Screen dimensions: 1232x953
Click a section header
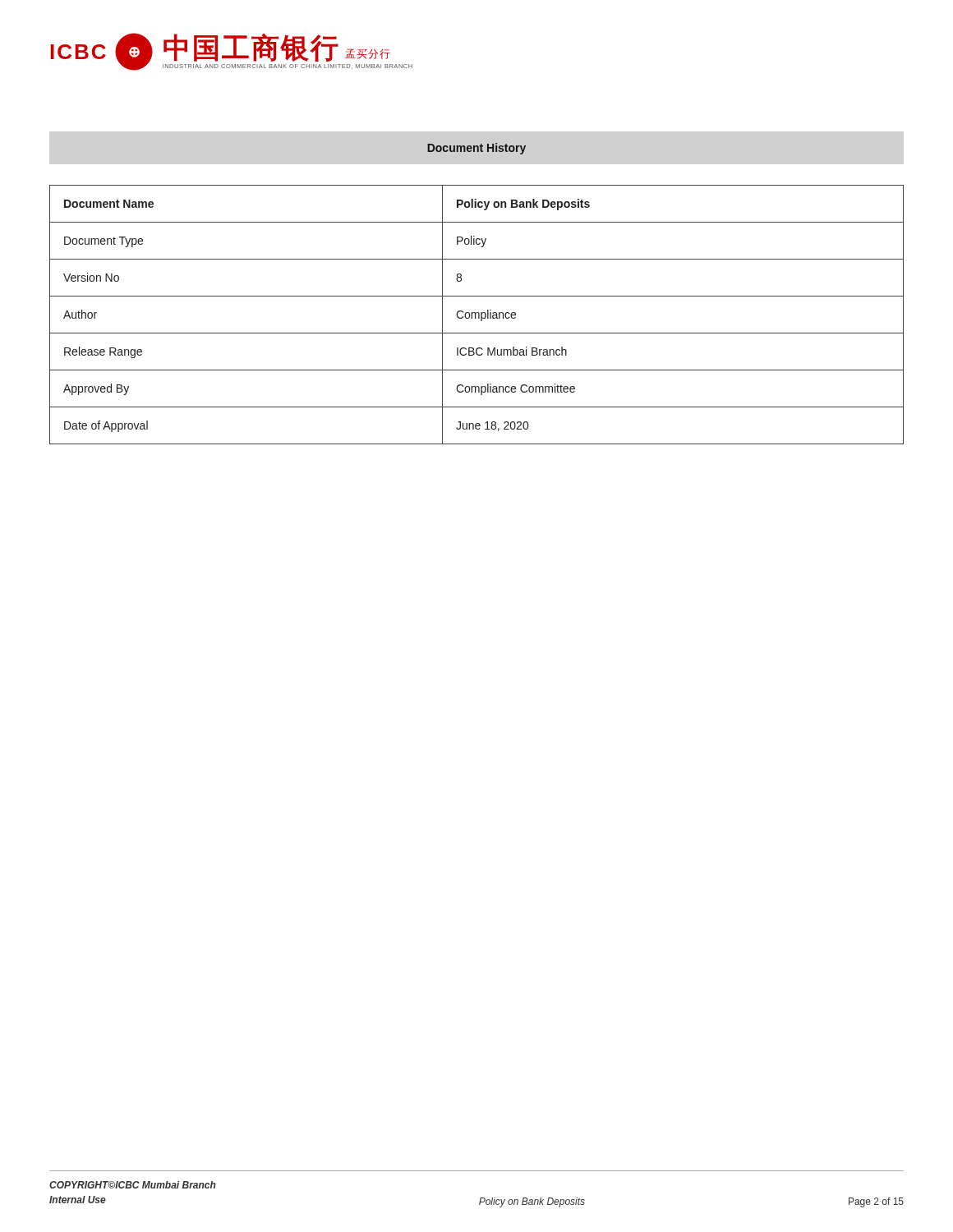[476, 148]
